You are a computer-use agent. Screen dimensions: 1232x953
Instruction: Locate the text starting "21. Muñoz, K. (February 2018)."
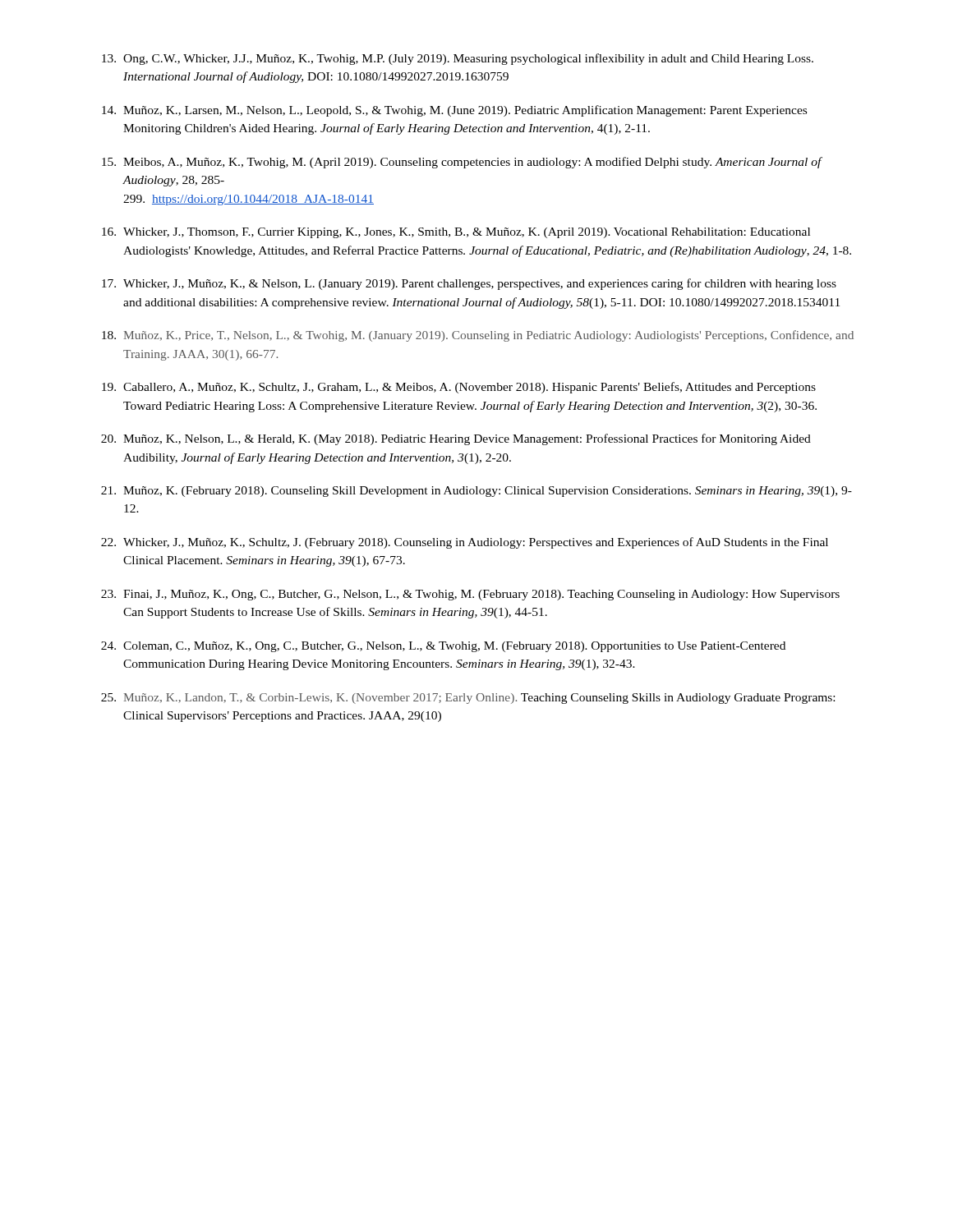pyautogui.click(x=468, y=500)
